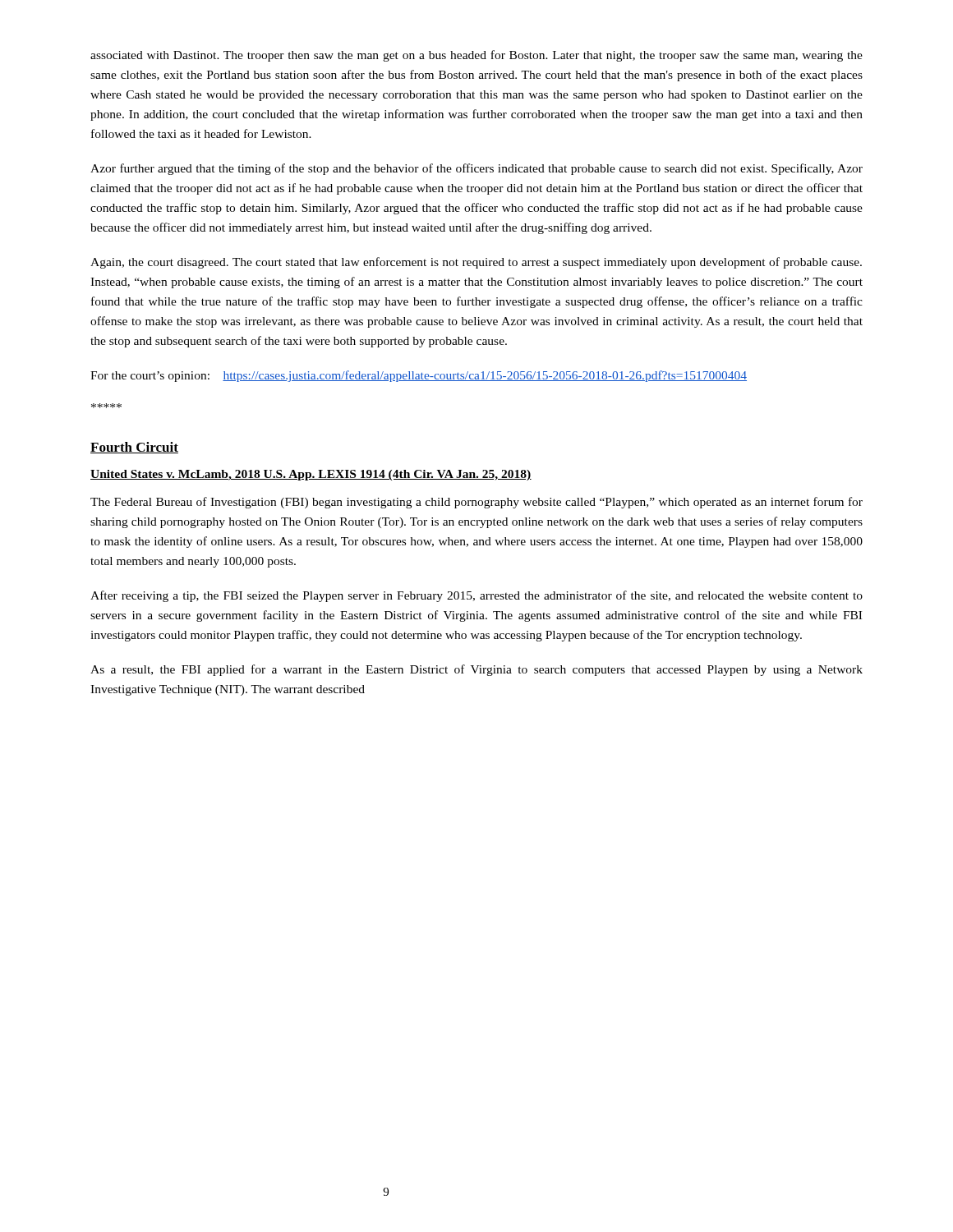Navigate to the region starting "associated with Dastinot. The"
The image size is (953, 1232).
click(476, 94)
